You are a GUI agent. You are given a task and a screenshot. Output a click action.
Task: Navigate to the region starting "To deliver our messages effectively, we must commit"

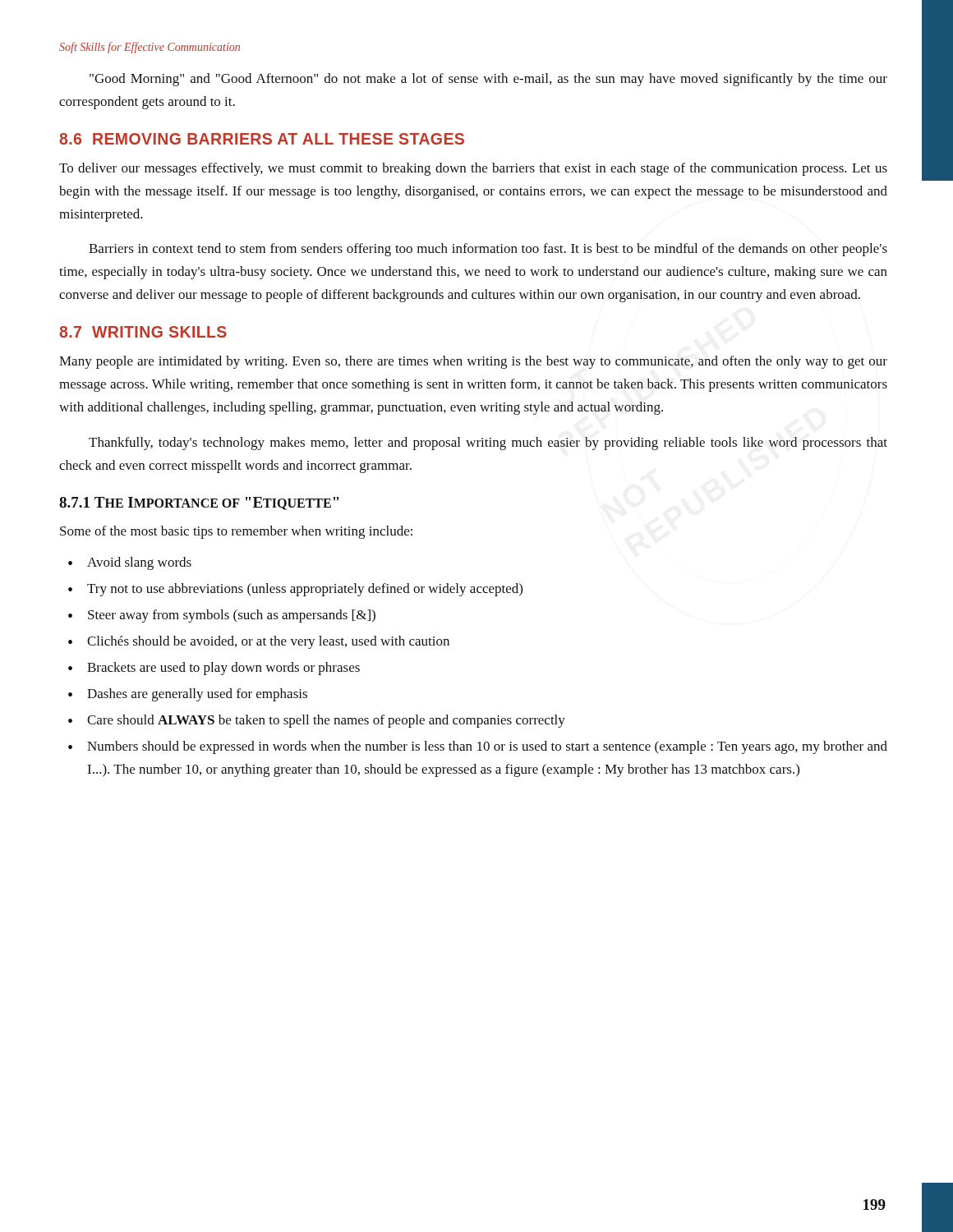point(473,191)
